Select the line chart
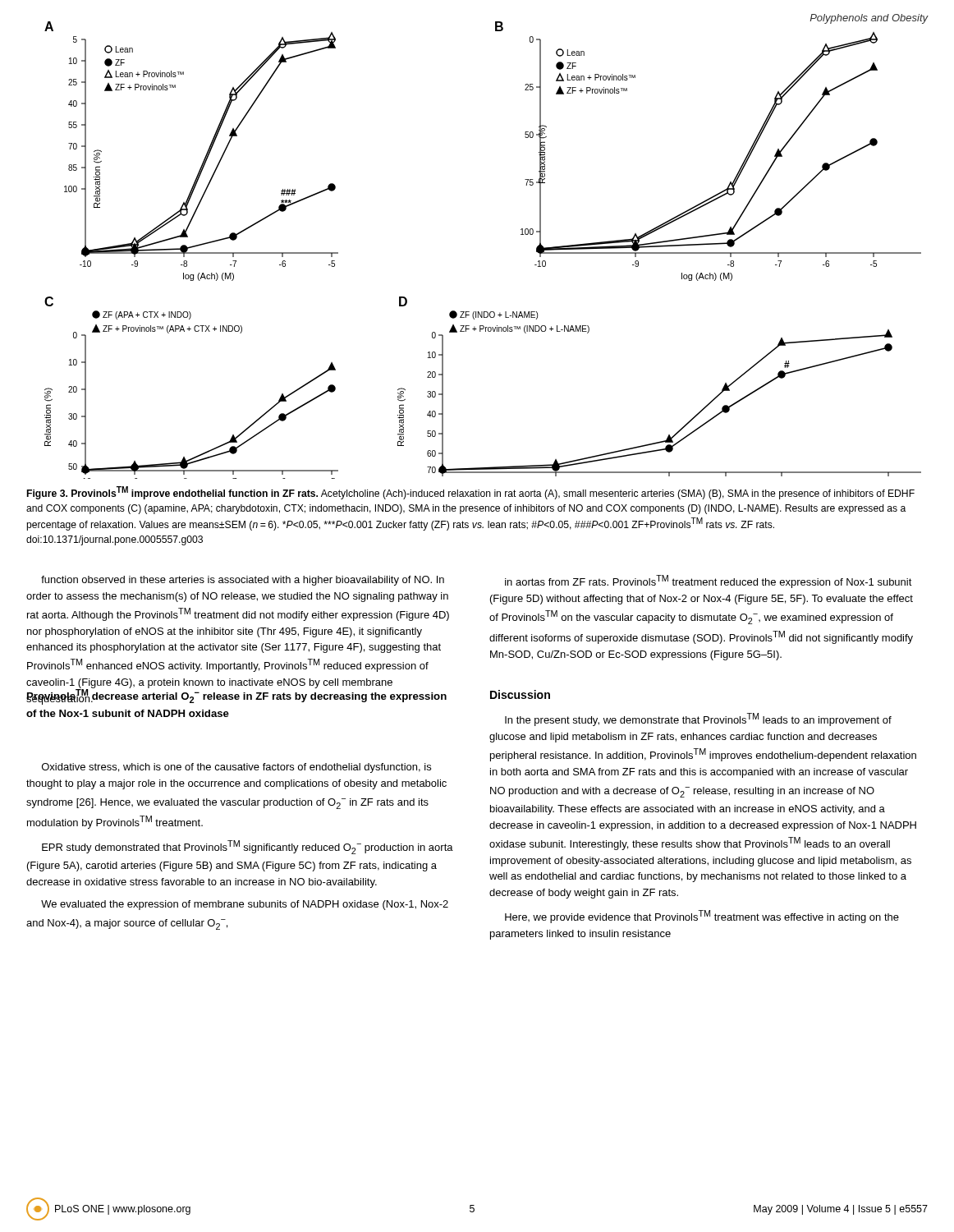The height and width of the screenshot is (1232, 954). (477, 247)
